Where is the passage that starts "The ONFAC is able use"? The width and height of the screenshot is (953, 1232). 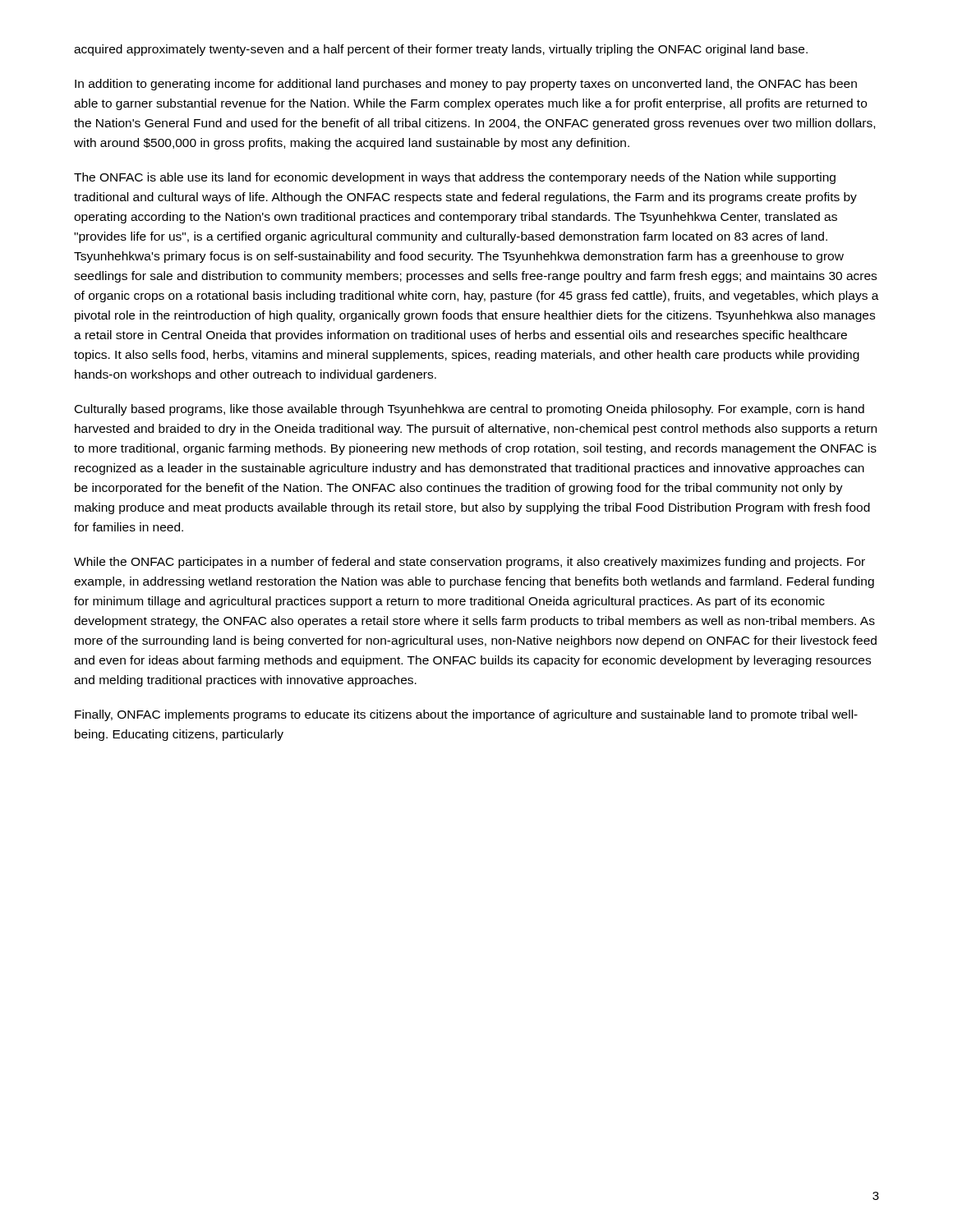pyautogui.click(x=476, y=276)
